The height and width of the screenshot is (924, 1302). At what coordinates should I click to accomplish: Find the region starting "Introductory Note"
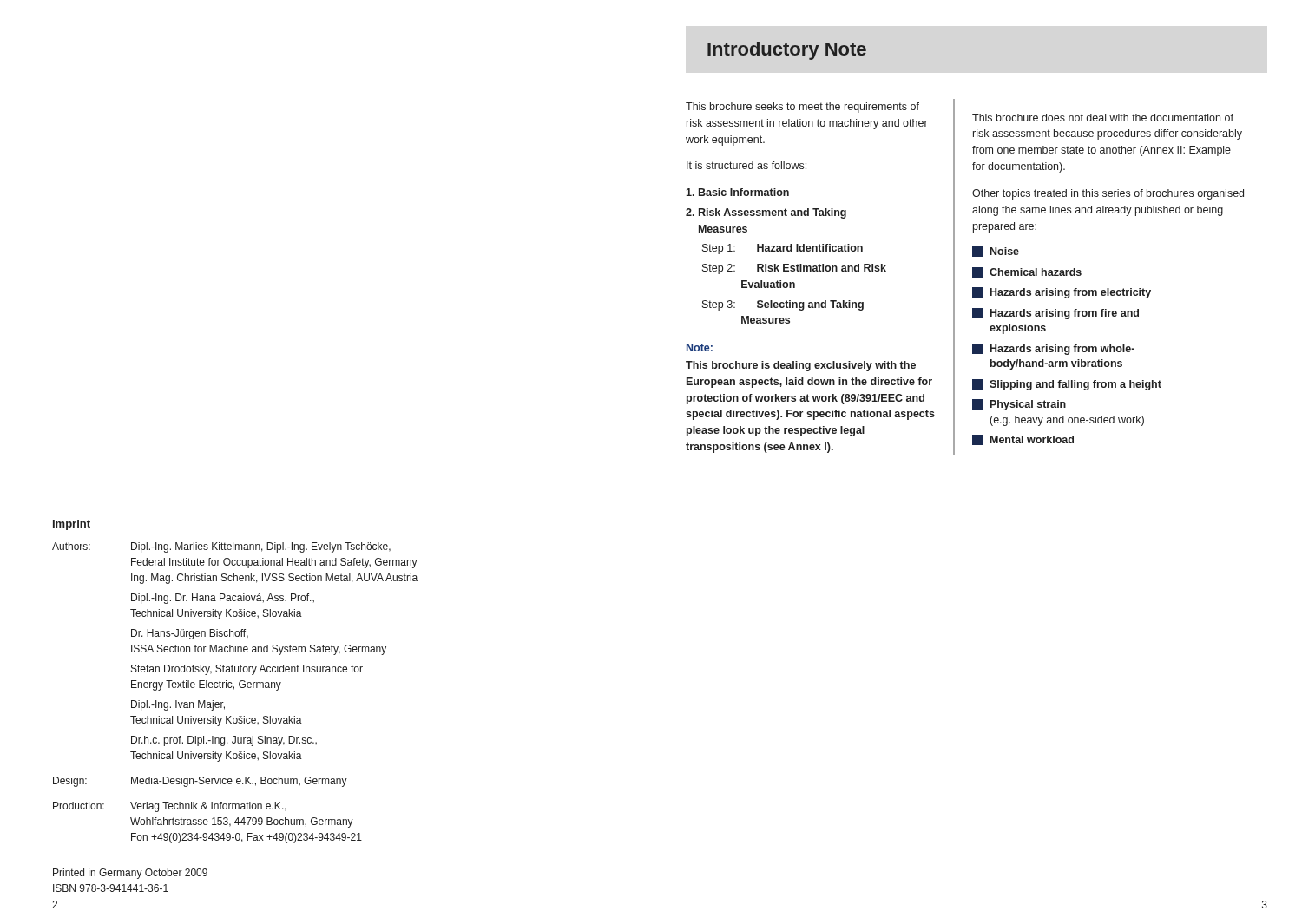[x=787, y=51]
